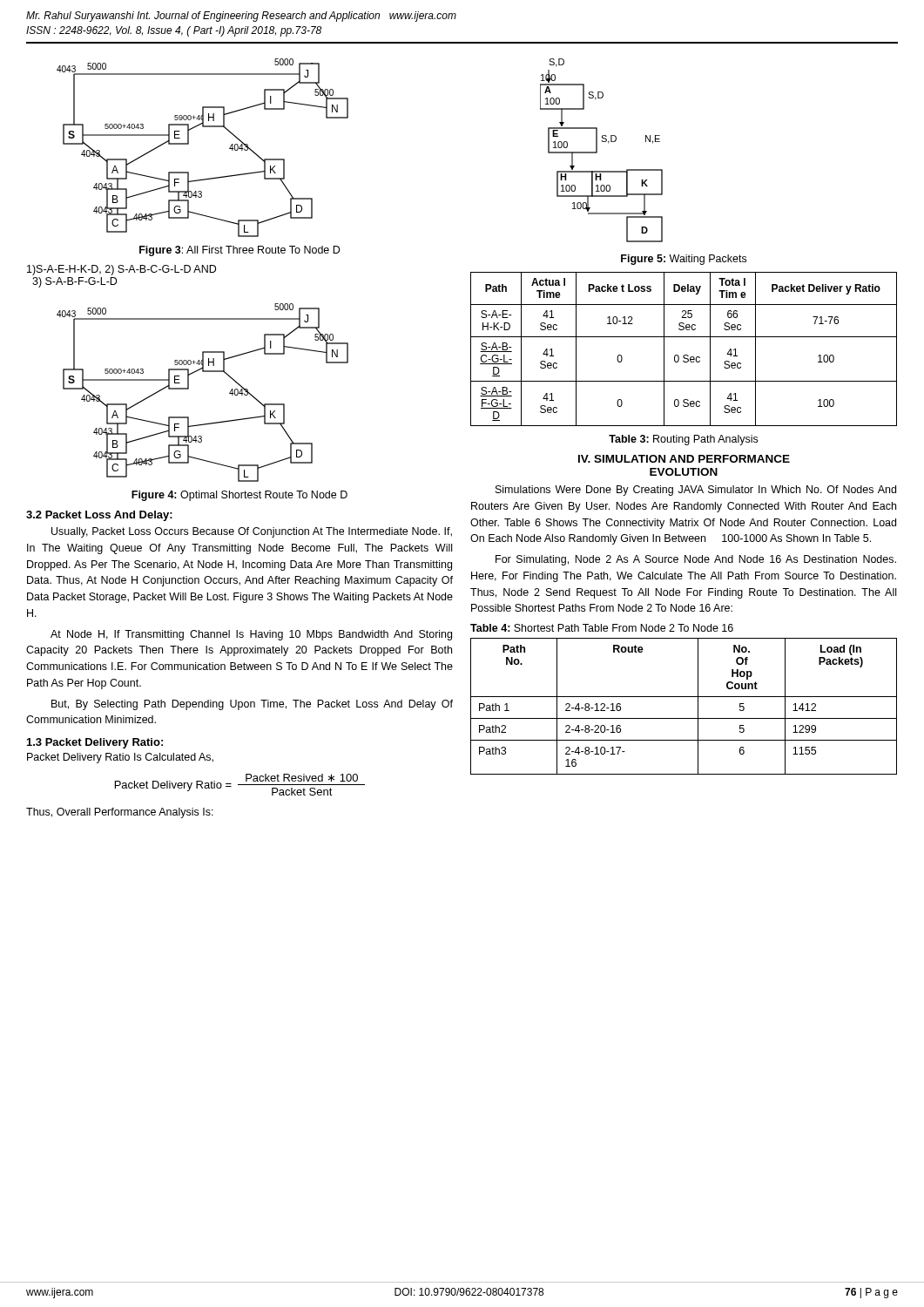Locate the text block containing "Thus, Overall Performance"
The width and height of the screenshot is (924, 1307).
click(x=120, y=812)
